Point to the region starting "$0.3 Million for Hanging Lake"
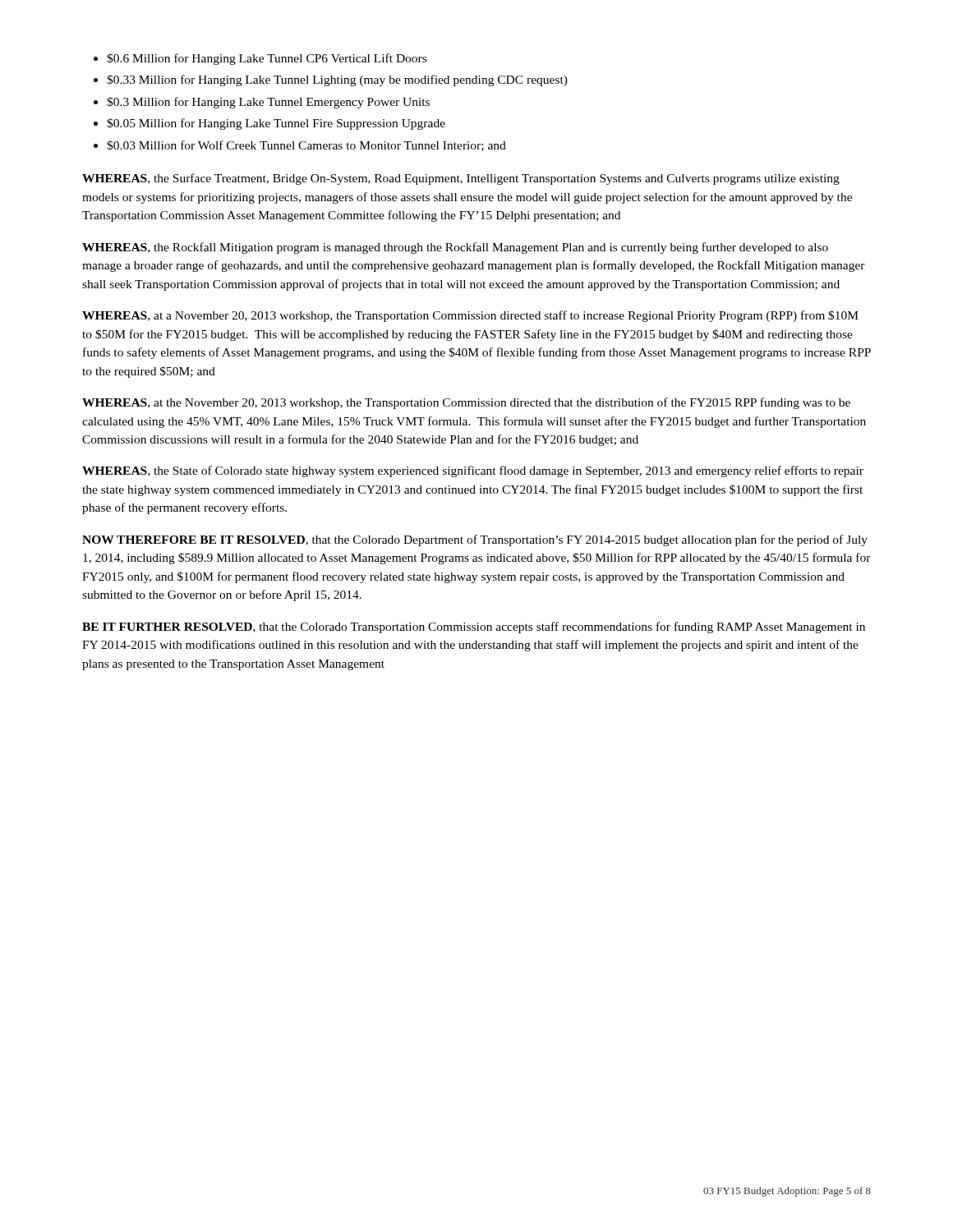 269,101
